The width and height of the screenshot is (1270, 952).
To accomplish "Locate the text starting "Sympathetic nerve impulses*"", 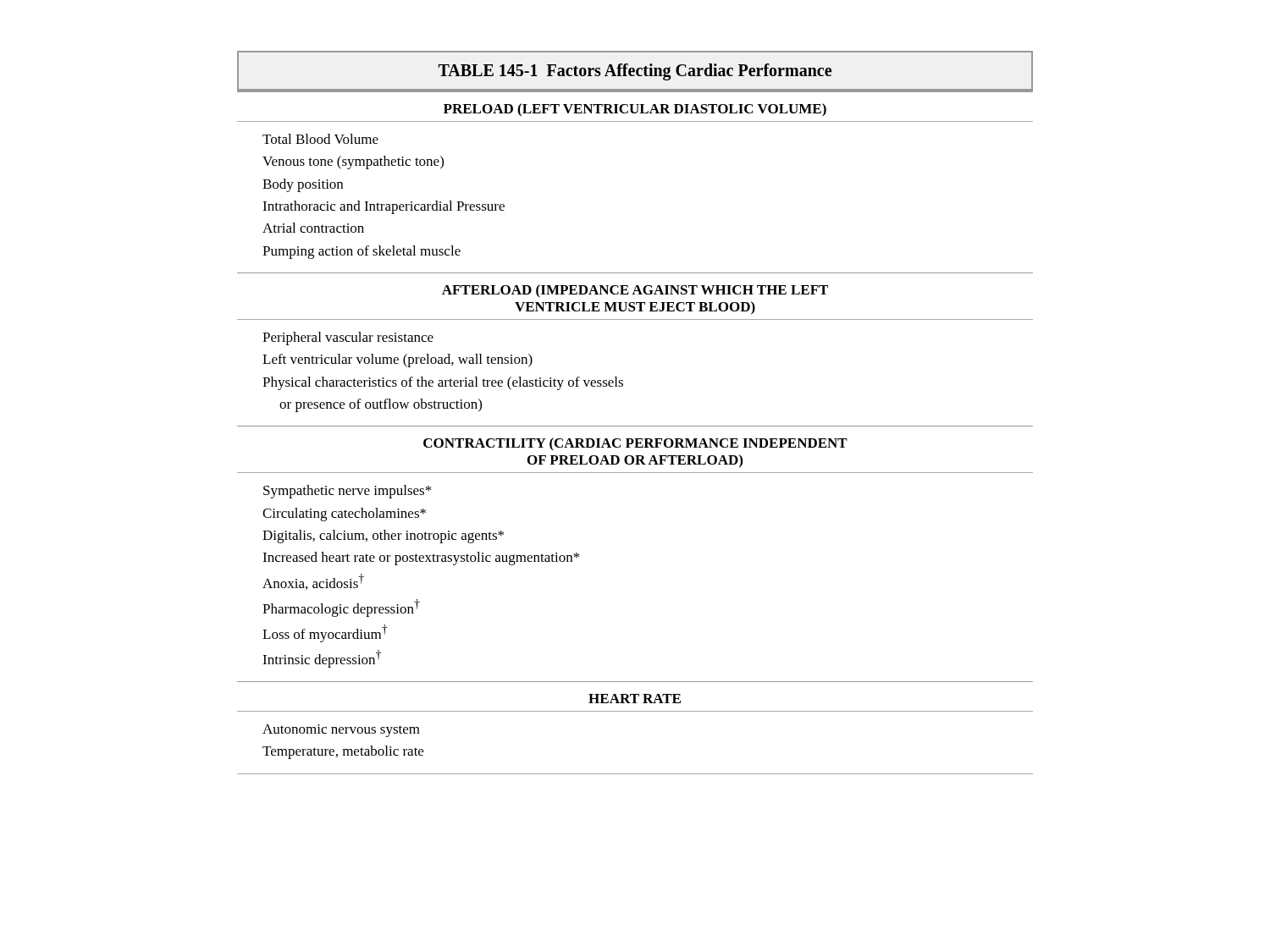I will point(347,492).
